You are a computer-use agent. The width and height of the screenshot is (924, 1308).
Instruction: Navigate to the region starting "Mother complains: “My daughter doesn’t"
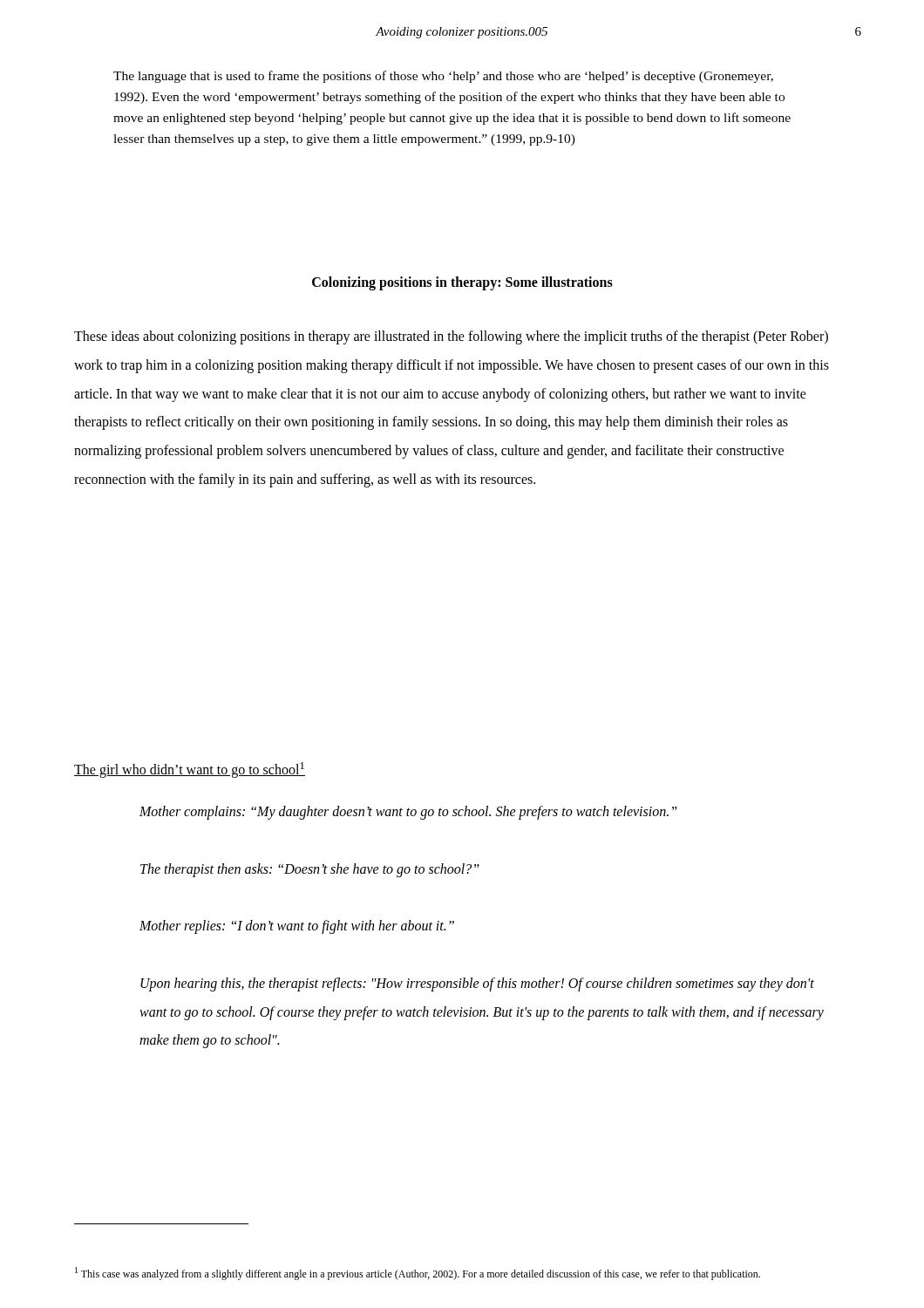[x=408, y=813]
